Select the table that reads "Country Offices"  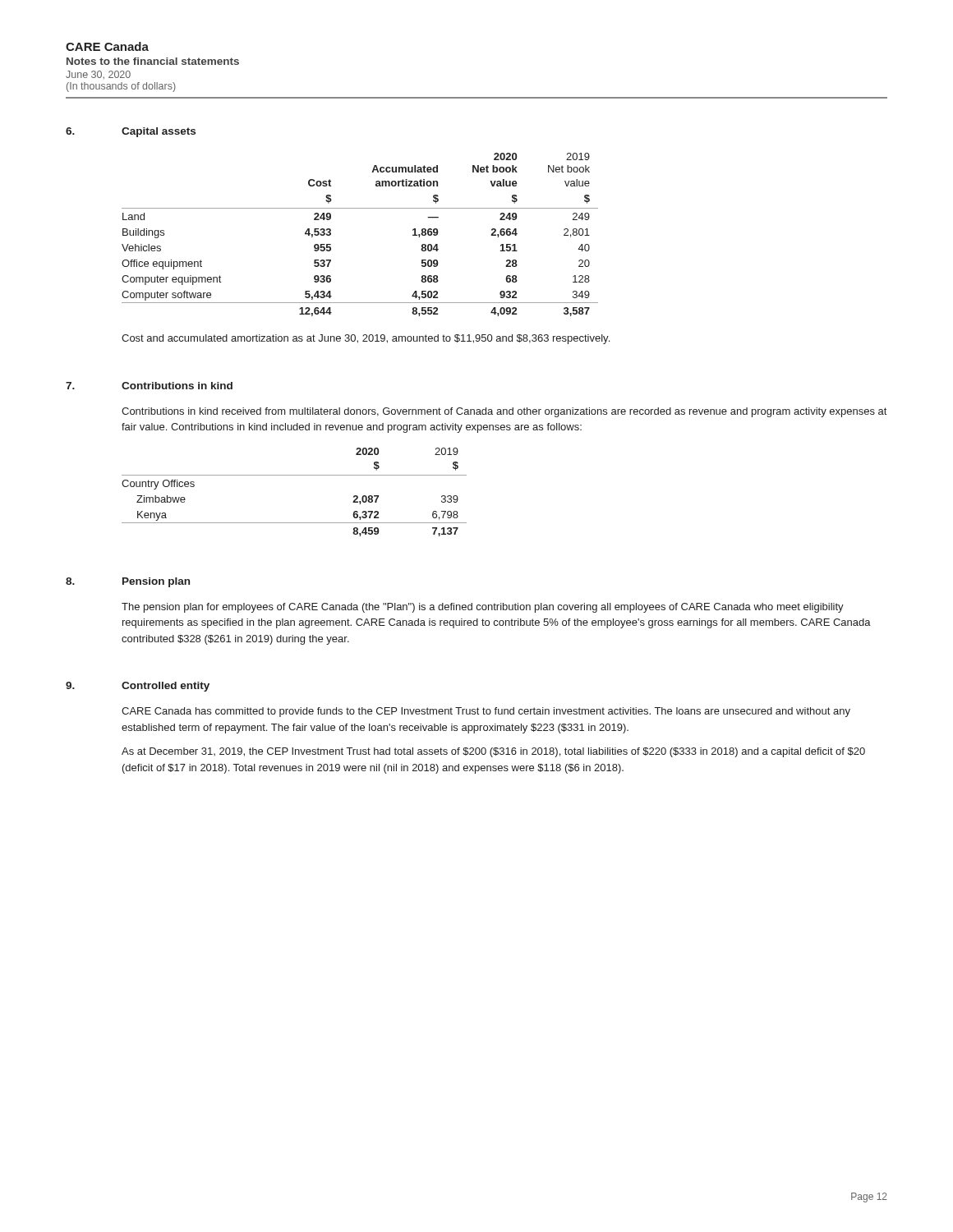click(x=504, y=491)
